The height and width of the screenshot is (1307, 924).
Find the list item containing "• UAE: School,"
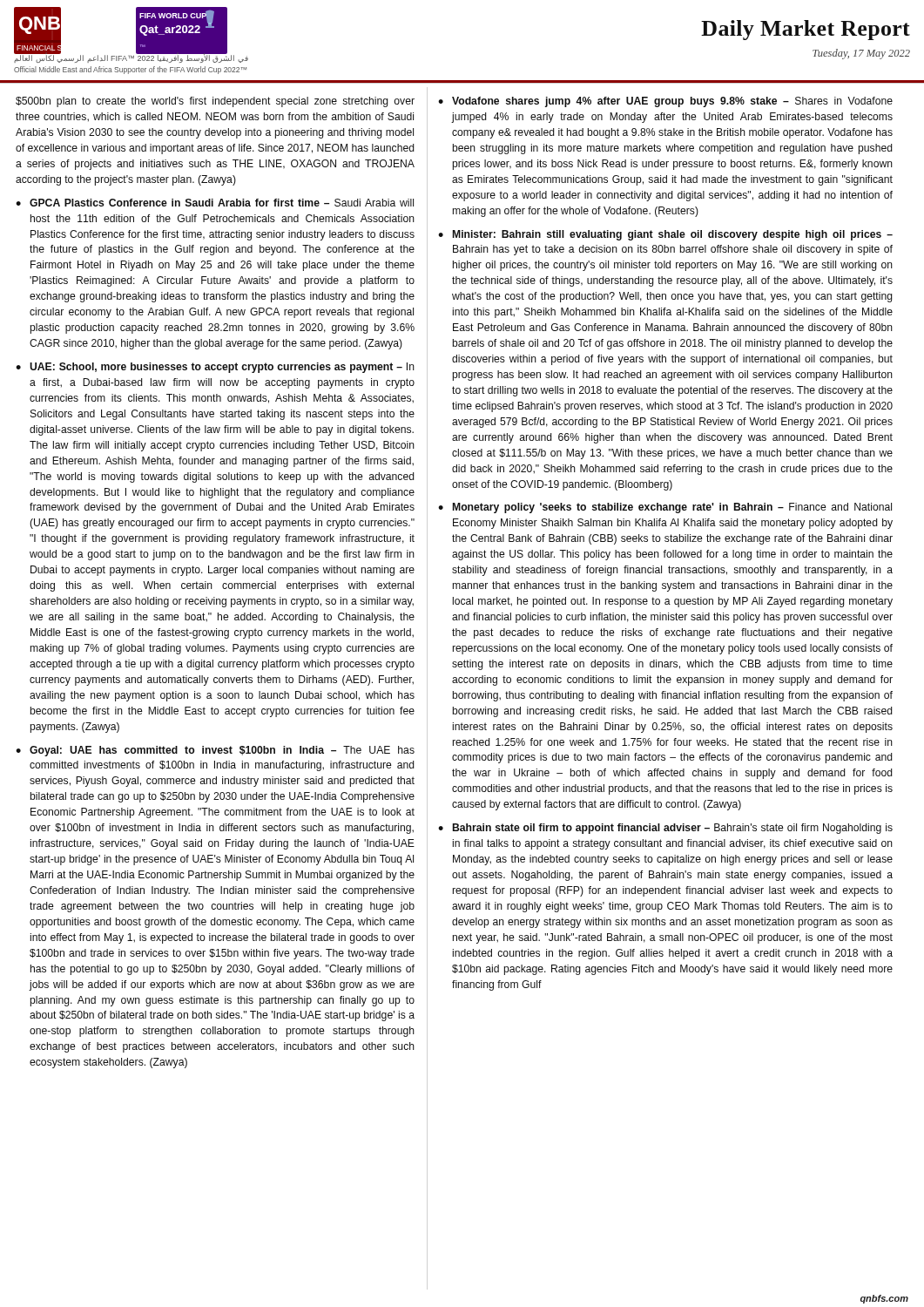coord(215,547)
